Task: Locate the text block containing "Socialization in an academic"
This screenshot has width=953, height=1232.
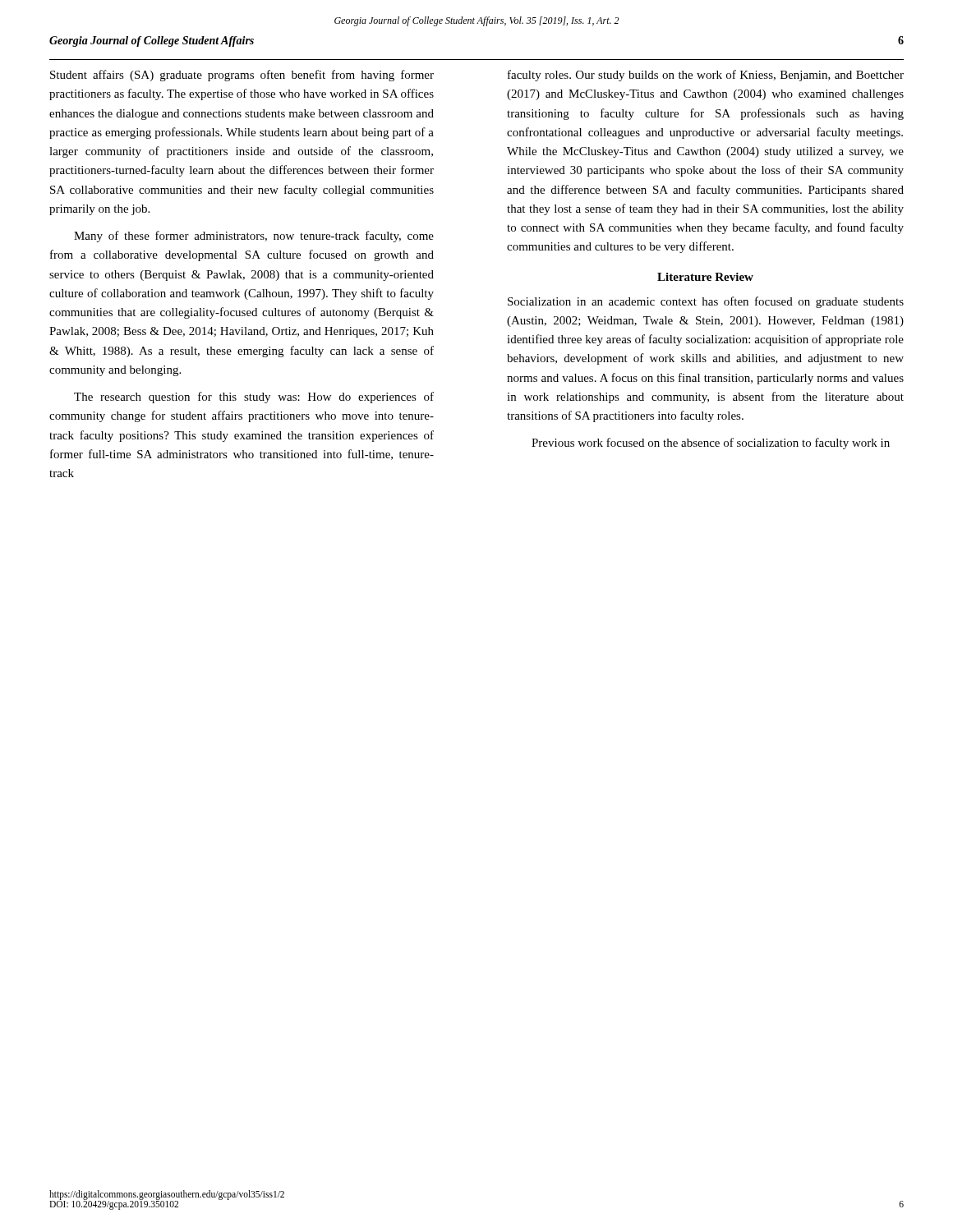Action: pos(705,372)
